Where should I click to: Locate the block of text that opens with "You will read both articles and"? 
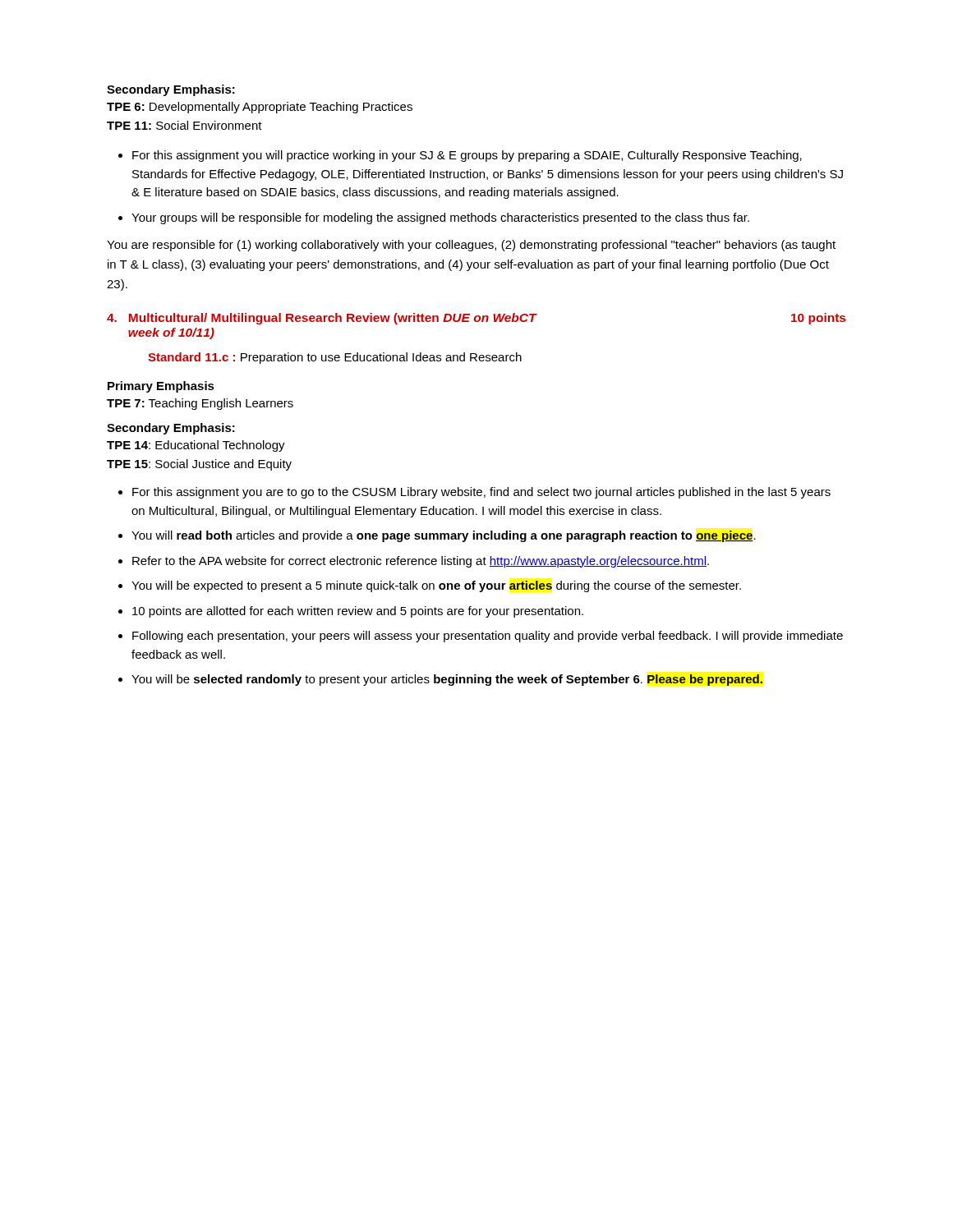(x=444, y=535)
